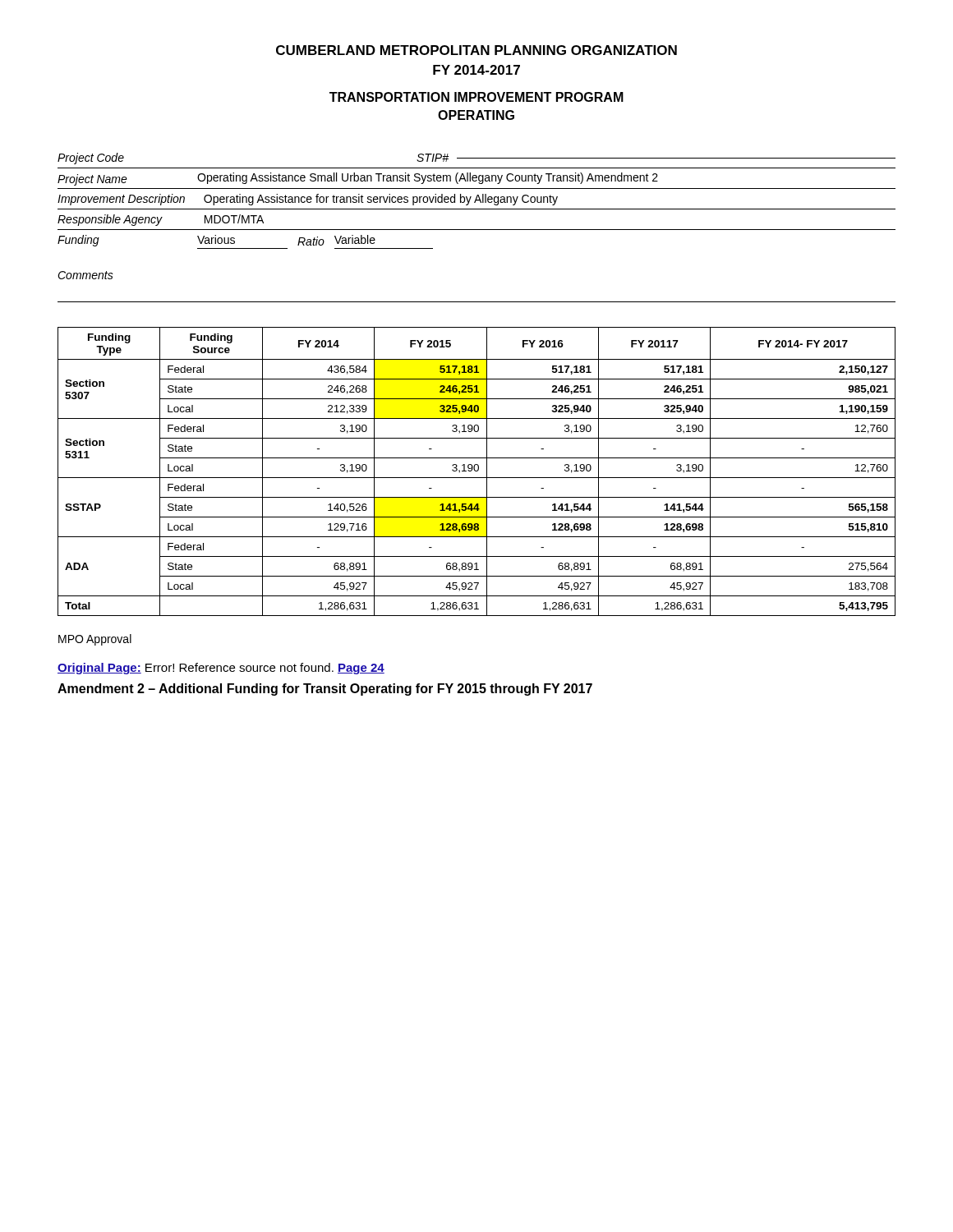Click on the text block starting "Improvement Description Operating"
Viewport: 953px width, 1232px height.
coord(476,199)
